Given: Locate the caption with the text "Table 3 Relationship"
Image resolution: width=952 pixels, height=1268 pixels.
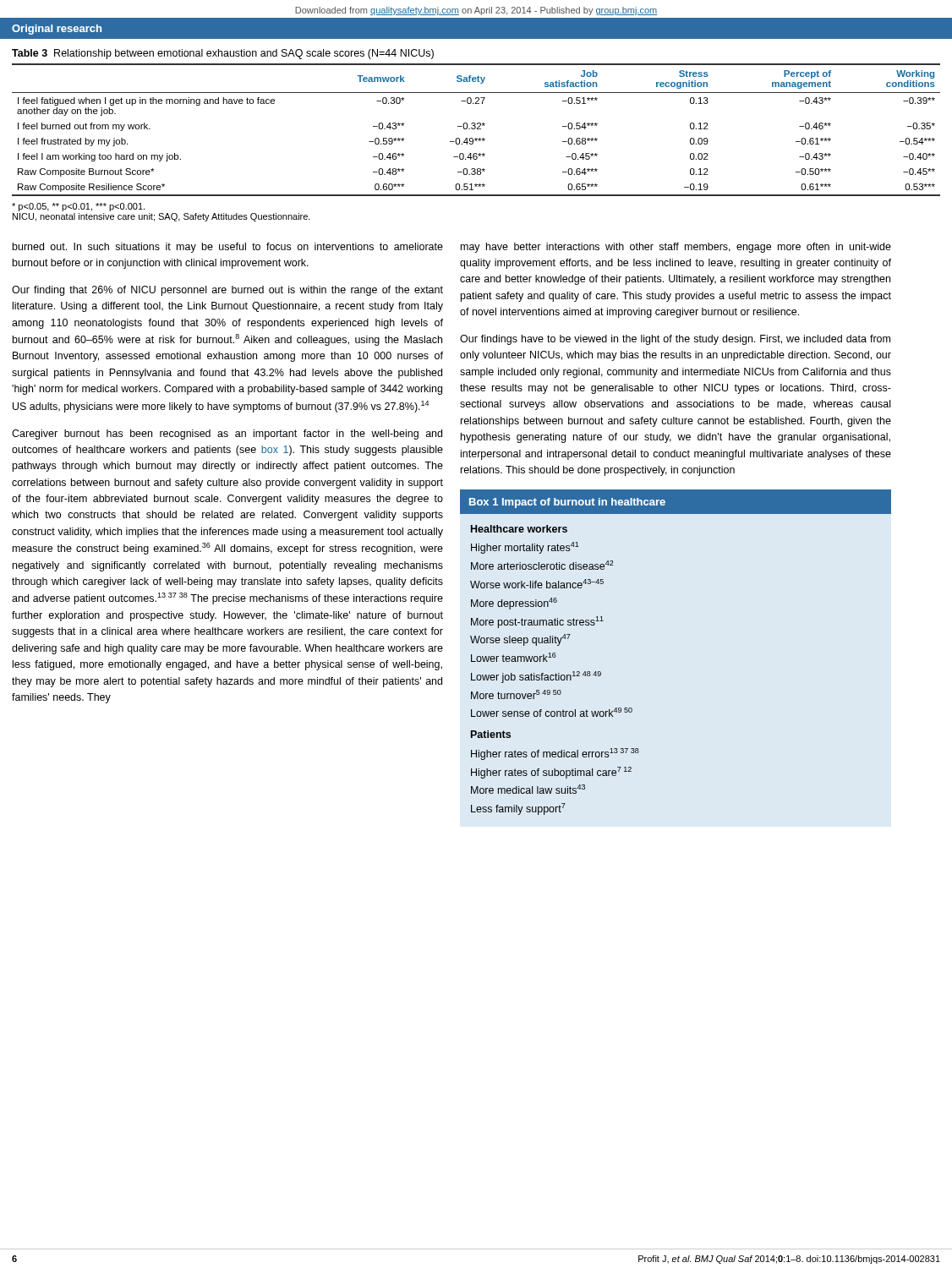Looking at the screenshot, I should click(x=223, y=53).
